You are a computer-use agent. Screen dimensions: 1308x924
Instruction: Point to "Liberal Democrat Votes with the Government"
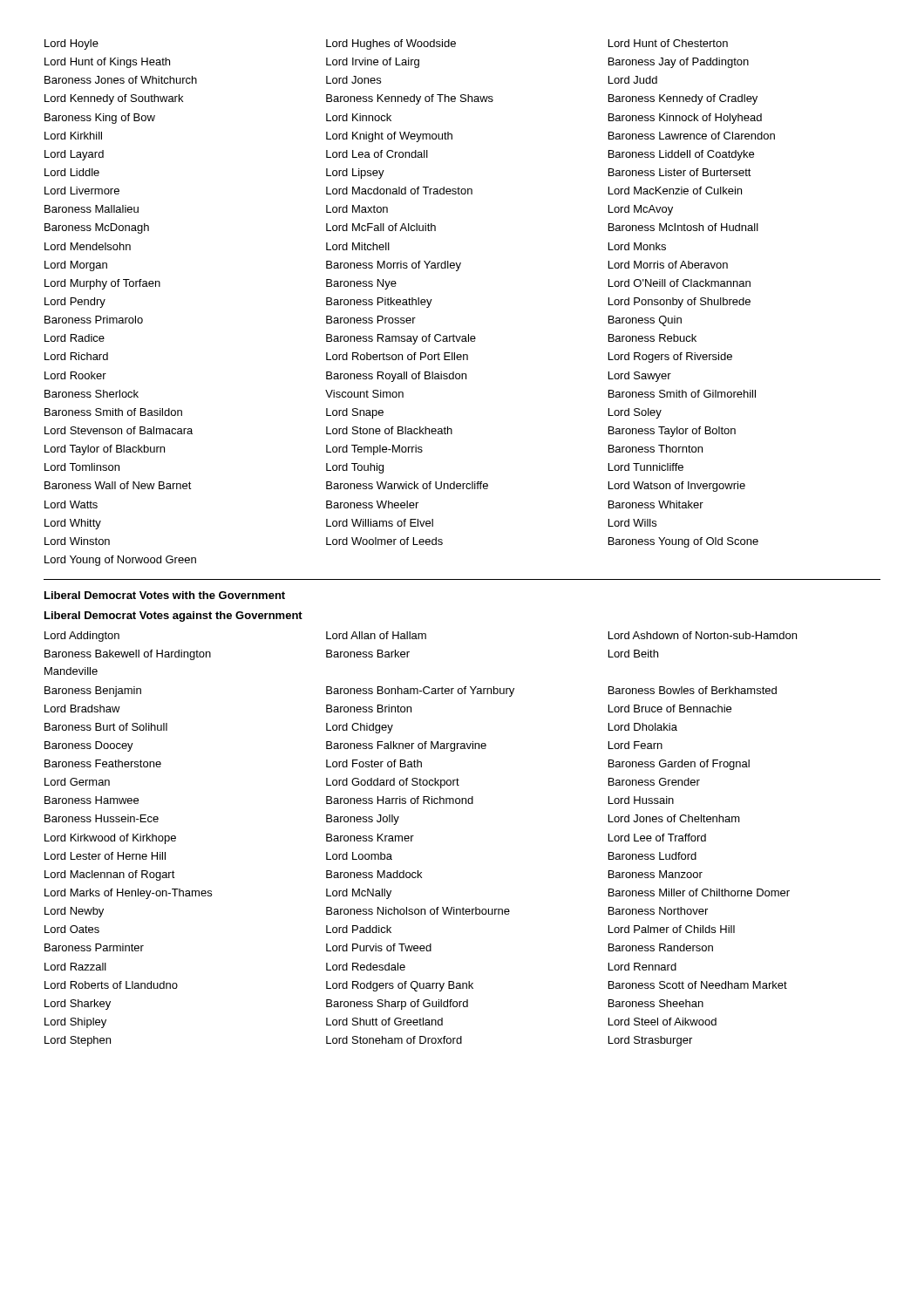[164, 595]
